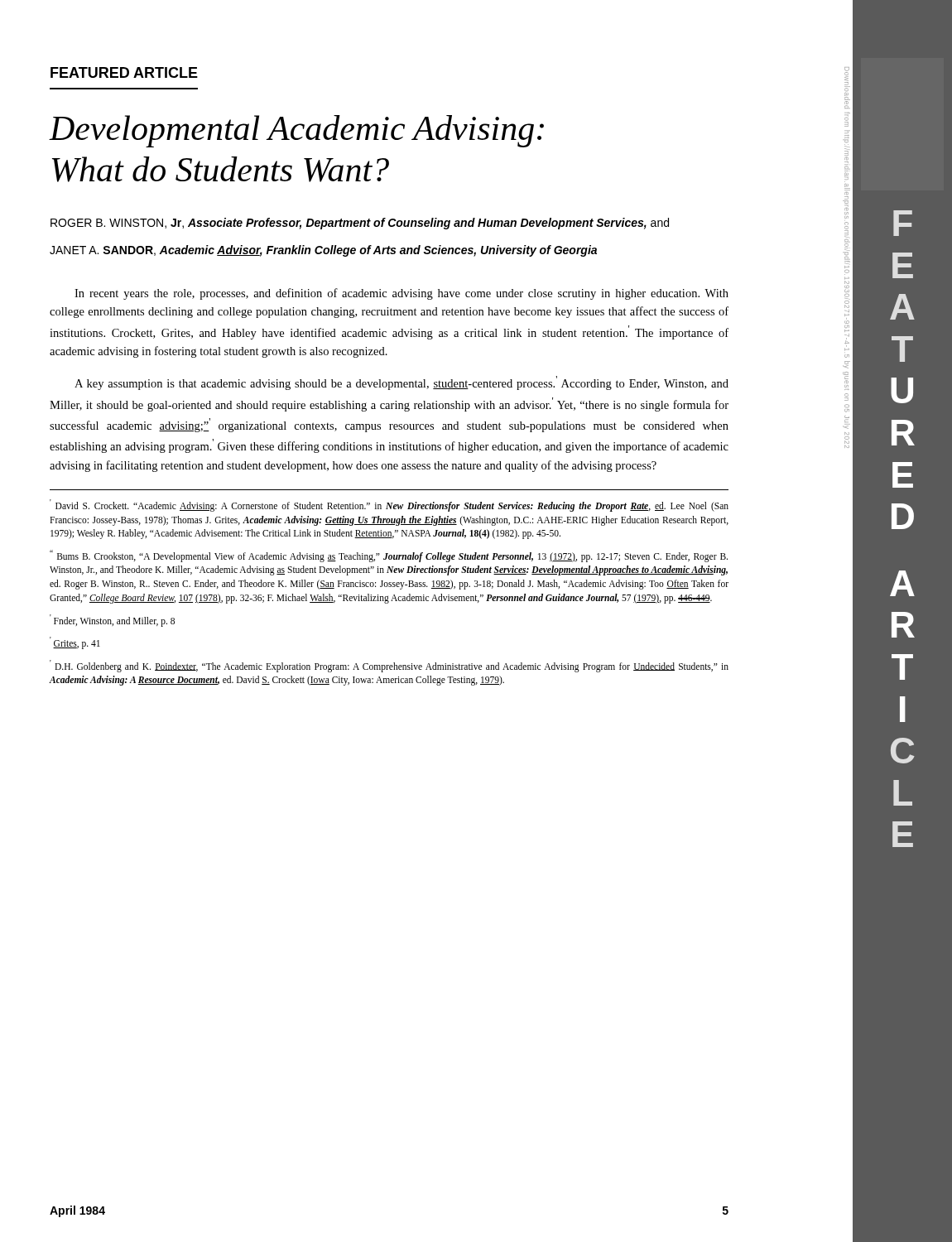Click on the text starting "' D.H. Goldenberg and K."

pyautogui.click(x=389, y=671)
